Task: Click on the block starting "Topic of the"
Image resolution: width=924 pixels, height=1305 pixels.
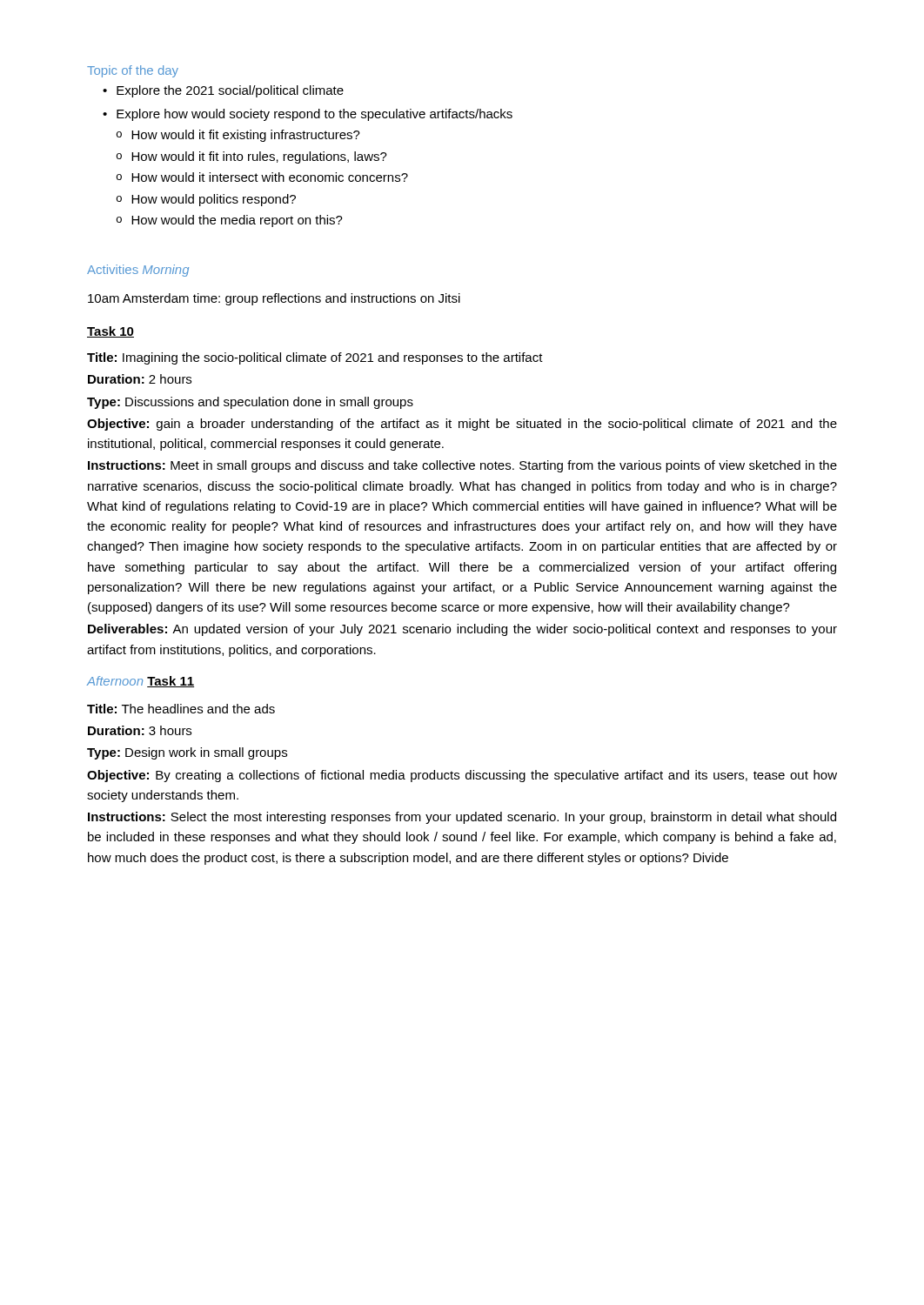Action: (133, 70)
